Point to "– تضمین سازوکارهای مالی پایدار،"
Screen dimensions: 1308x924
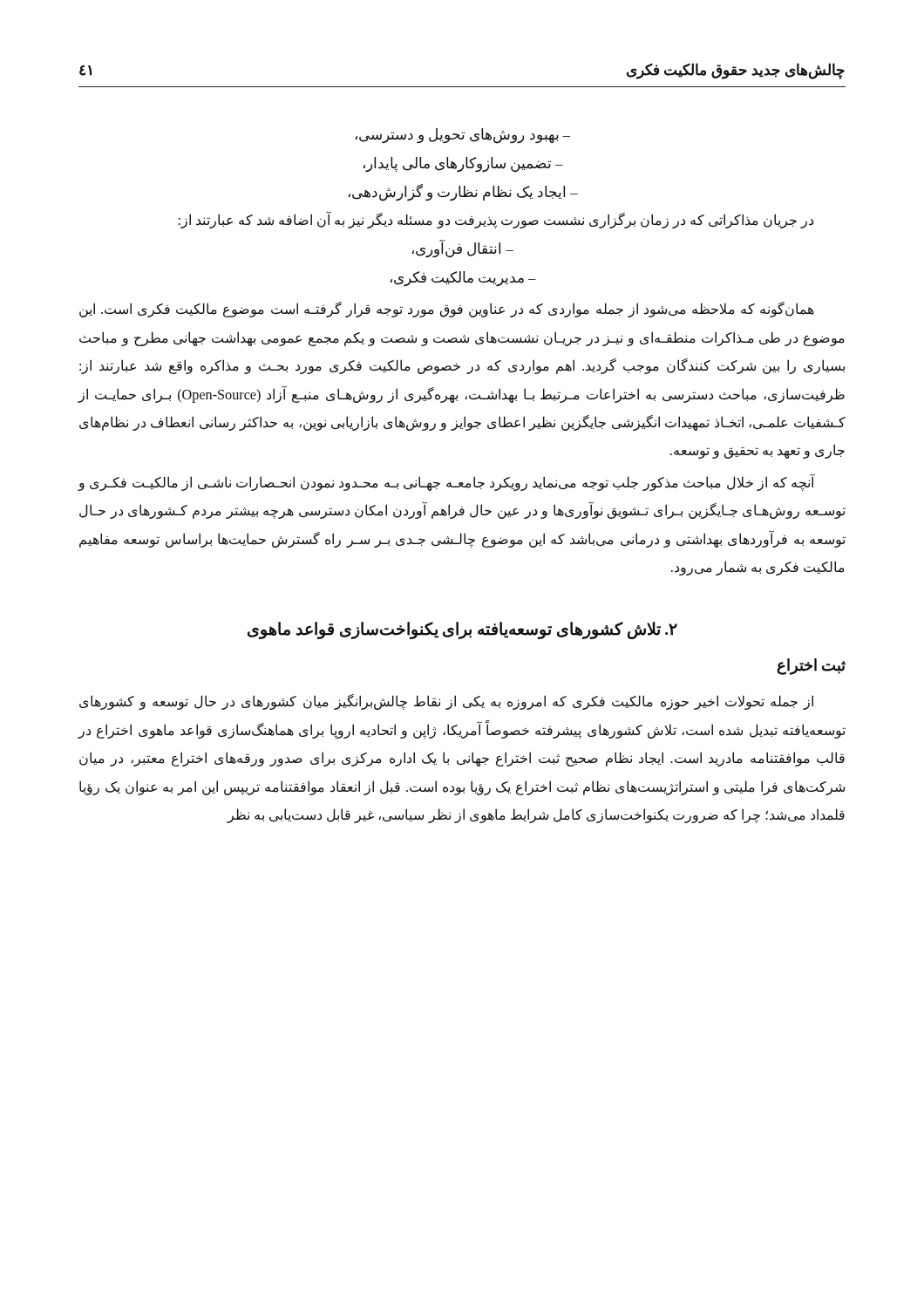462,164
